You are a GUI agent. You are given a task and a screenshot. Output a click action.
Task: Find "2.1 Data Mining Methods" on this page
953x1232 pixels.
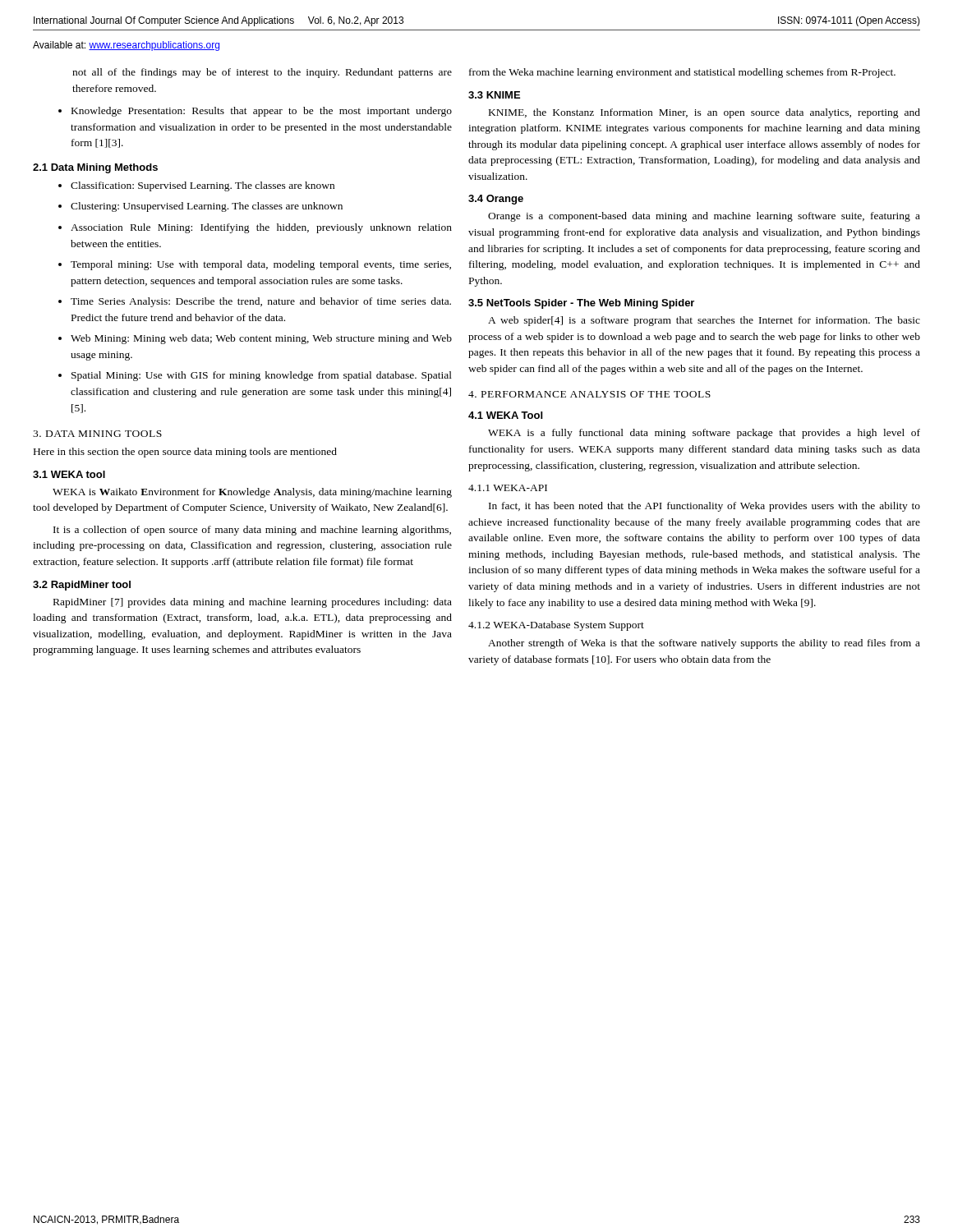(x=95, y=167)
